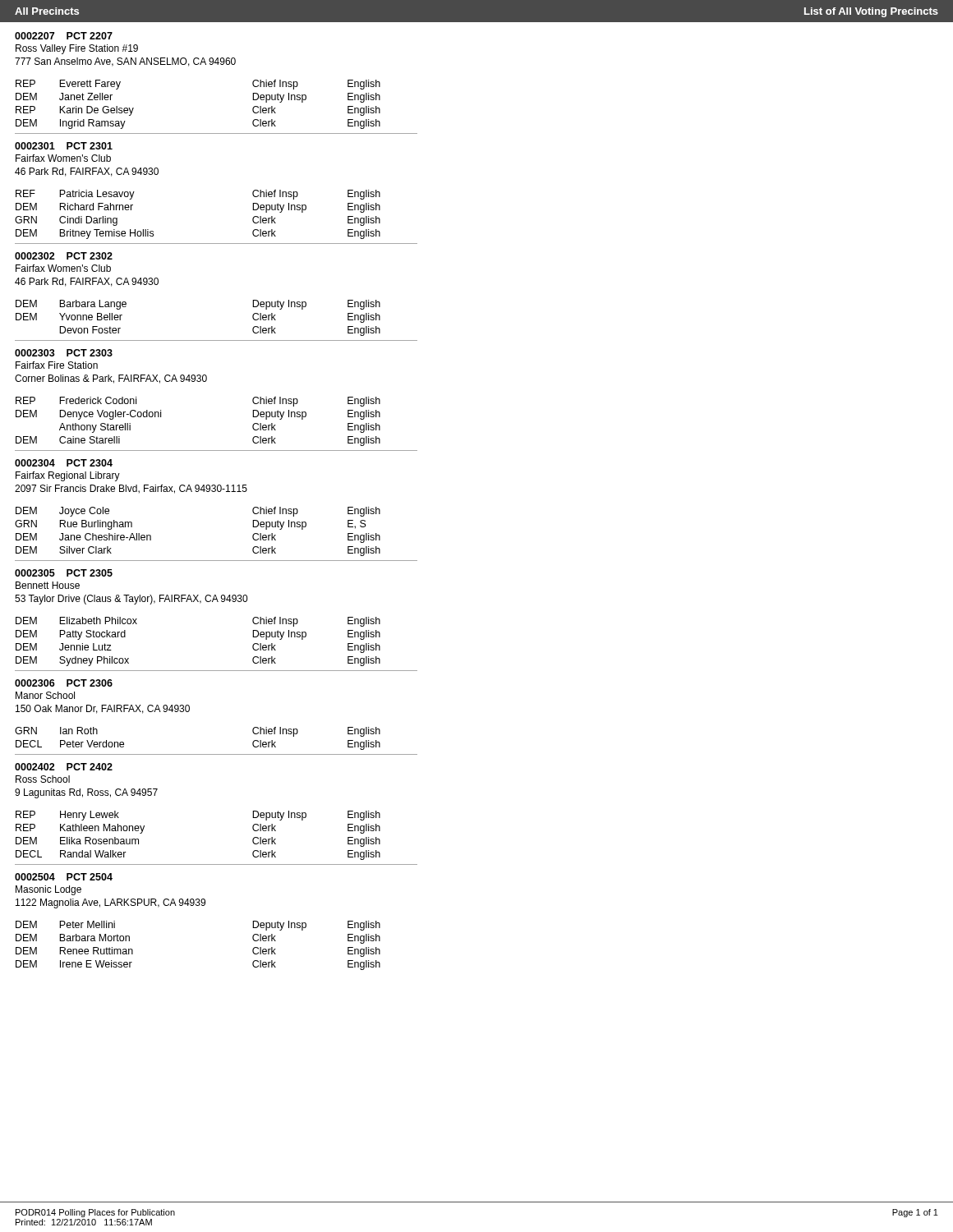Point to the block beginning "0002306 PCT 2306 Manor School 150"

tap(64, 683)
